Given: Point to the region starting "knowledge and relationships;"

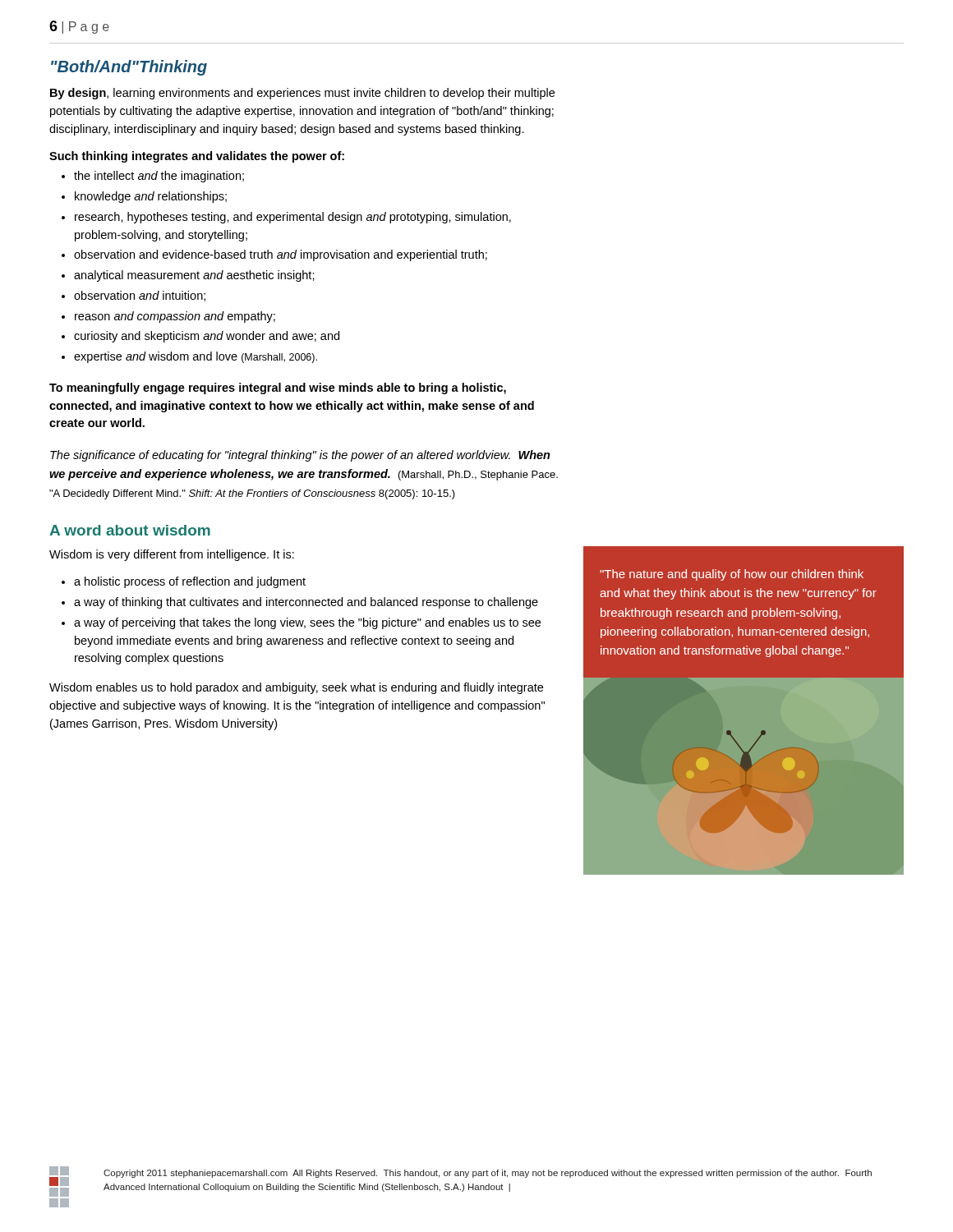Looking at the screenshot, I should (x=151, y=196).
